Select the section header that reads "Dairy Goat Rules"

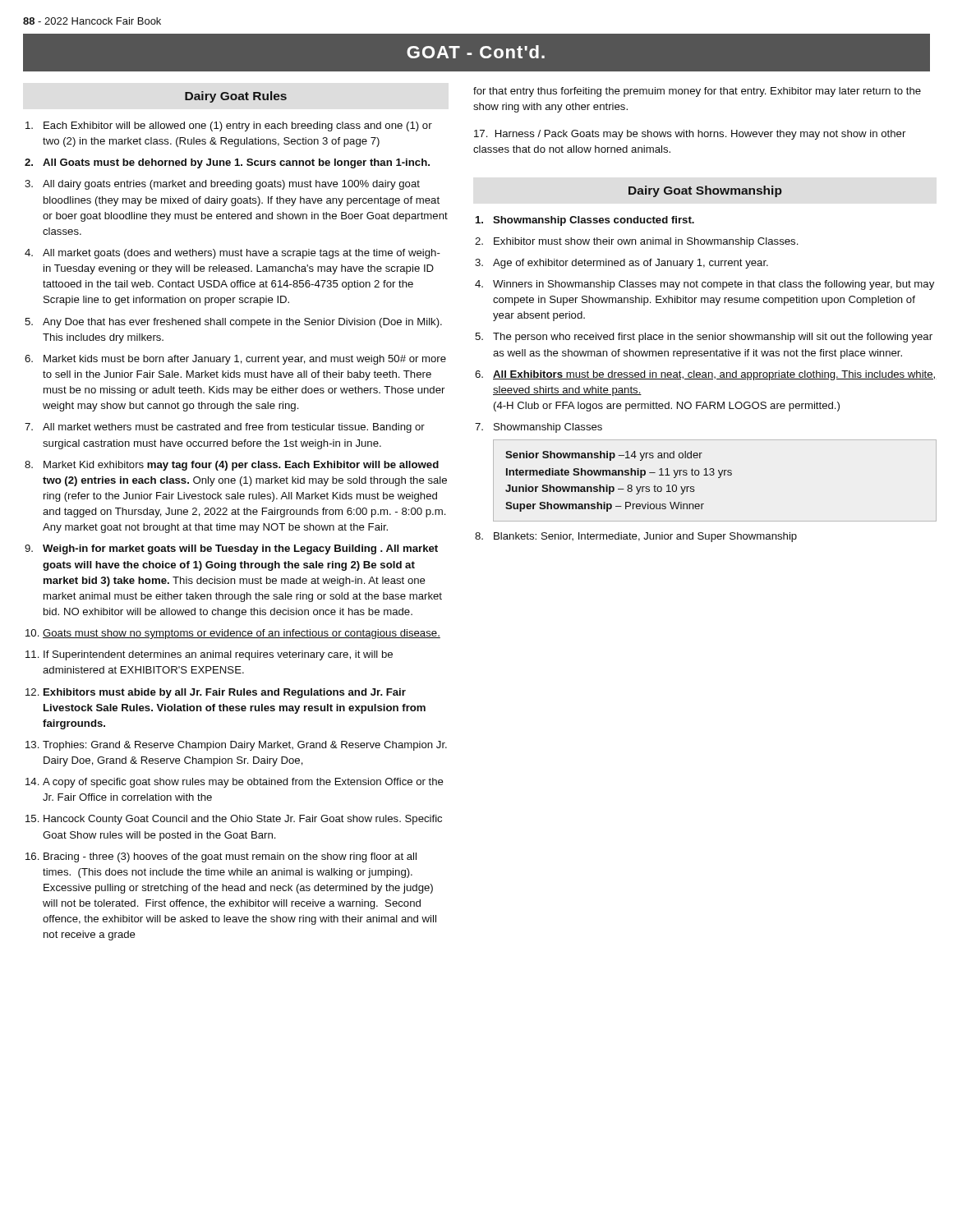point(236,96)
